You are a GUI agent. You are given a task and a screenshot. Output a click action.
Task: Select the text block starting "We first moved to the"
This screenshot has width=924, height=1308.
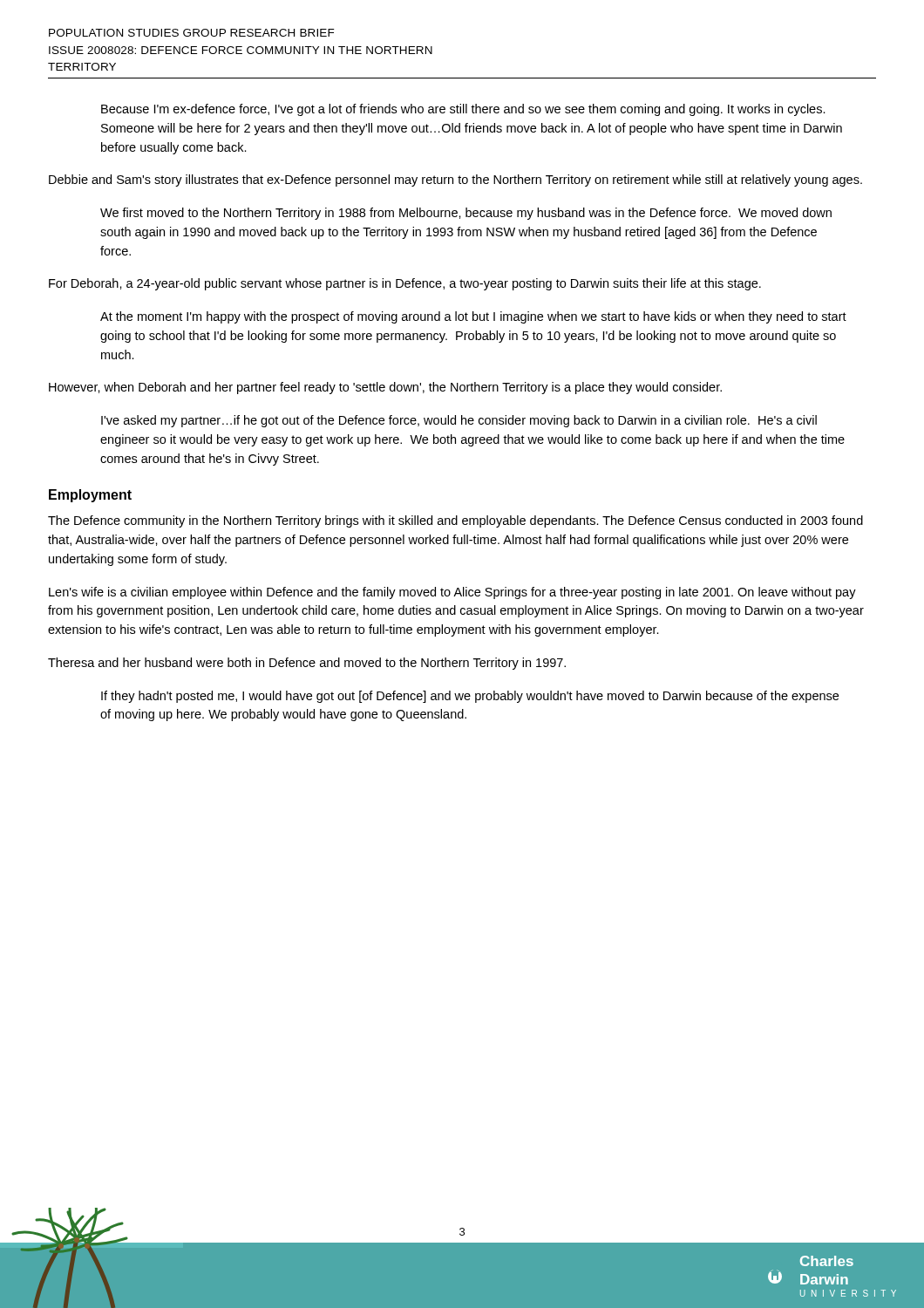(x=466, y=232)
